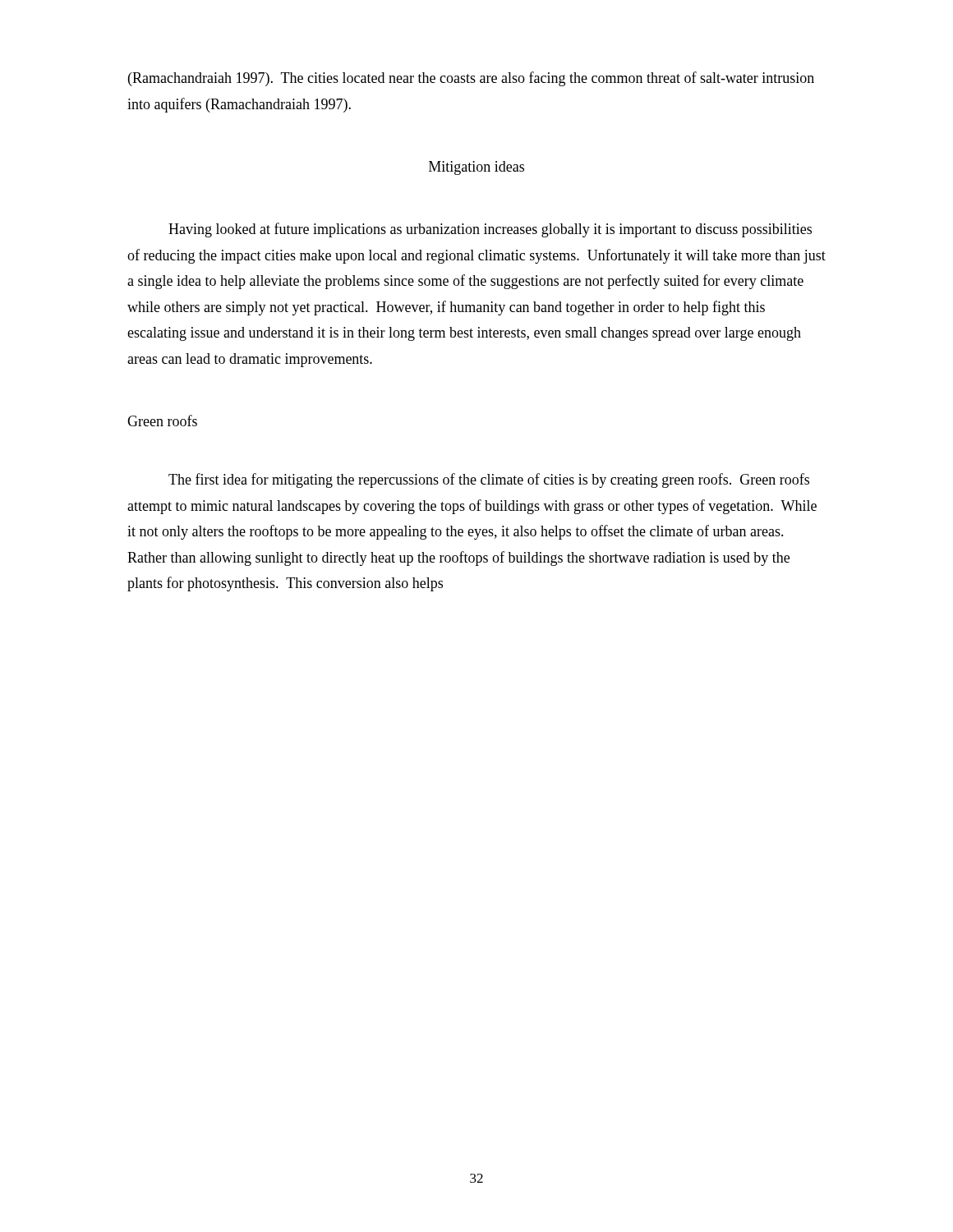The width and height of the screenshot is (953, 1232).
Task: Select the section header containing "Mitigation ideas"
Action: click(476, 167)
